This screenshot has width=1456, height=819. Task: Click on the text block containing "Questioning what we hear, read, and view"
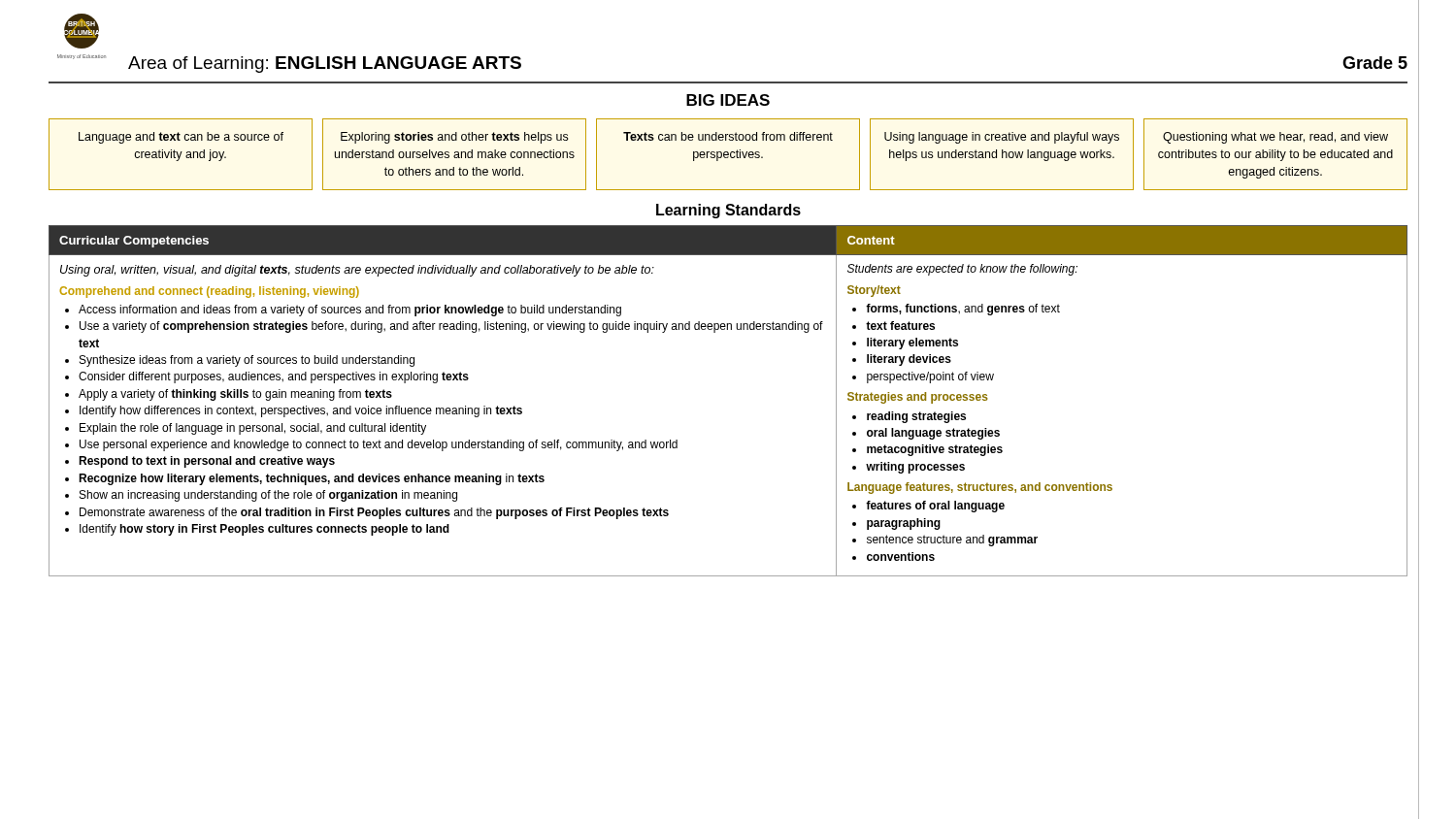1275,154
